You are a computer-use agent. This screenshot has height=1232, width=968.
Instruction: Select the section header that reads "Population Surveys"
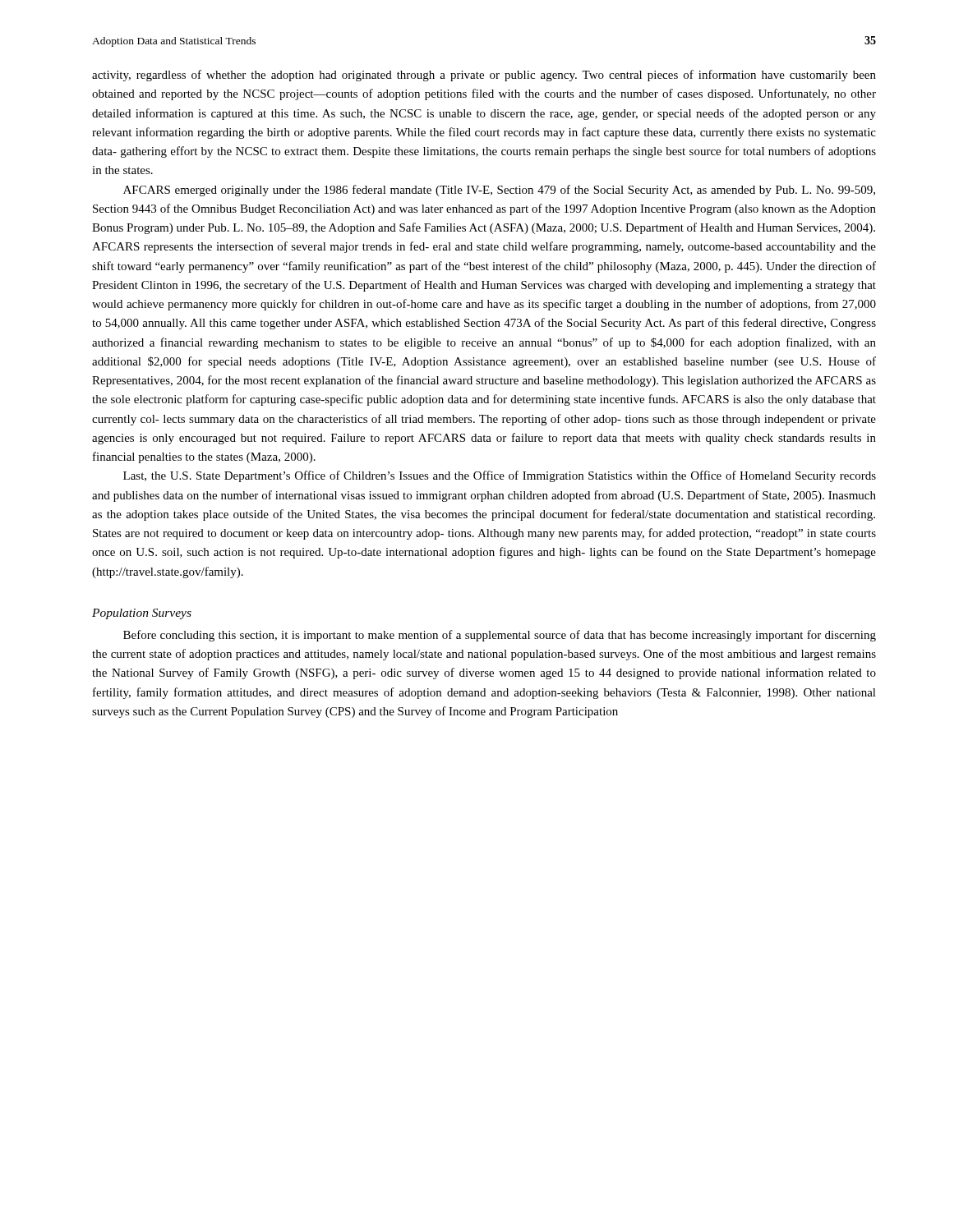142,612
